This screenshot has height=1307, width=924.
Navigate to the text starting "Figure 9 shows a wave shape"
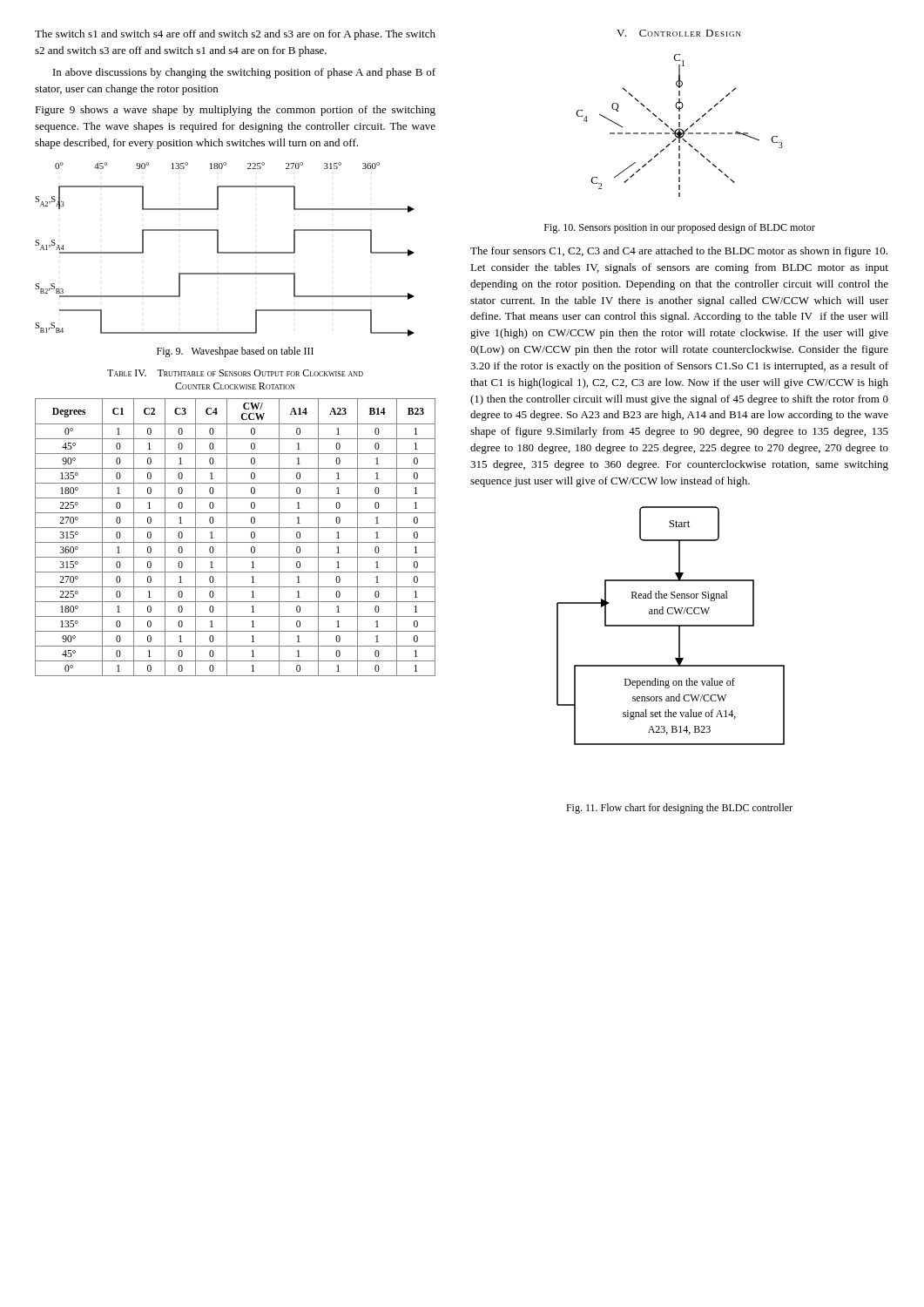tap(235, 126)
